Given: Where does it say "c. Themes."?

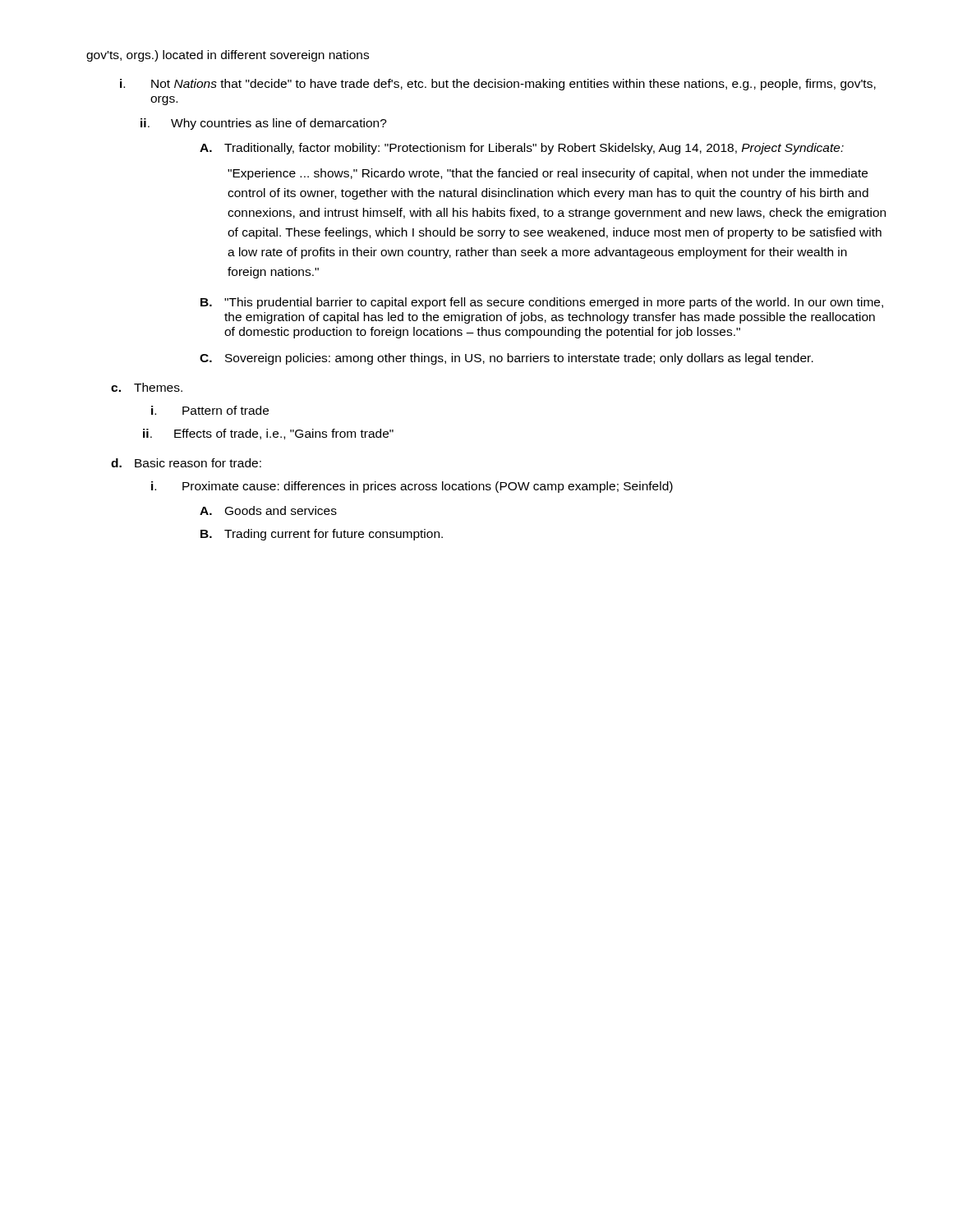Looking at the screenshot, I should click(147, 387).
